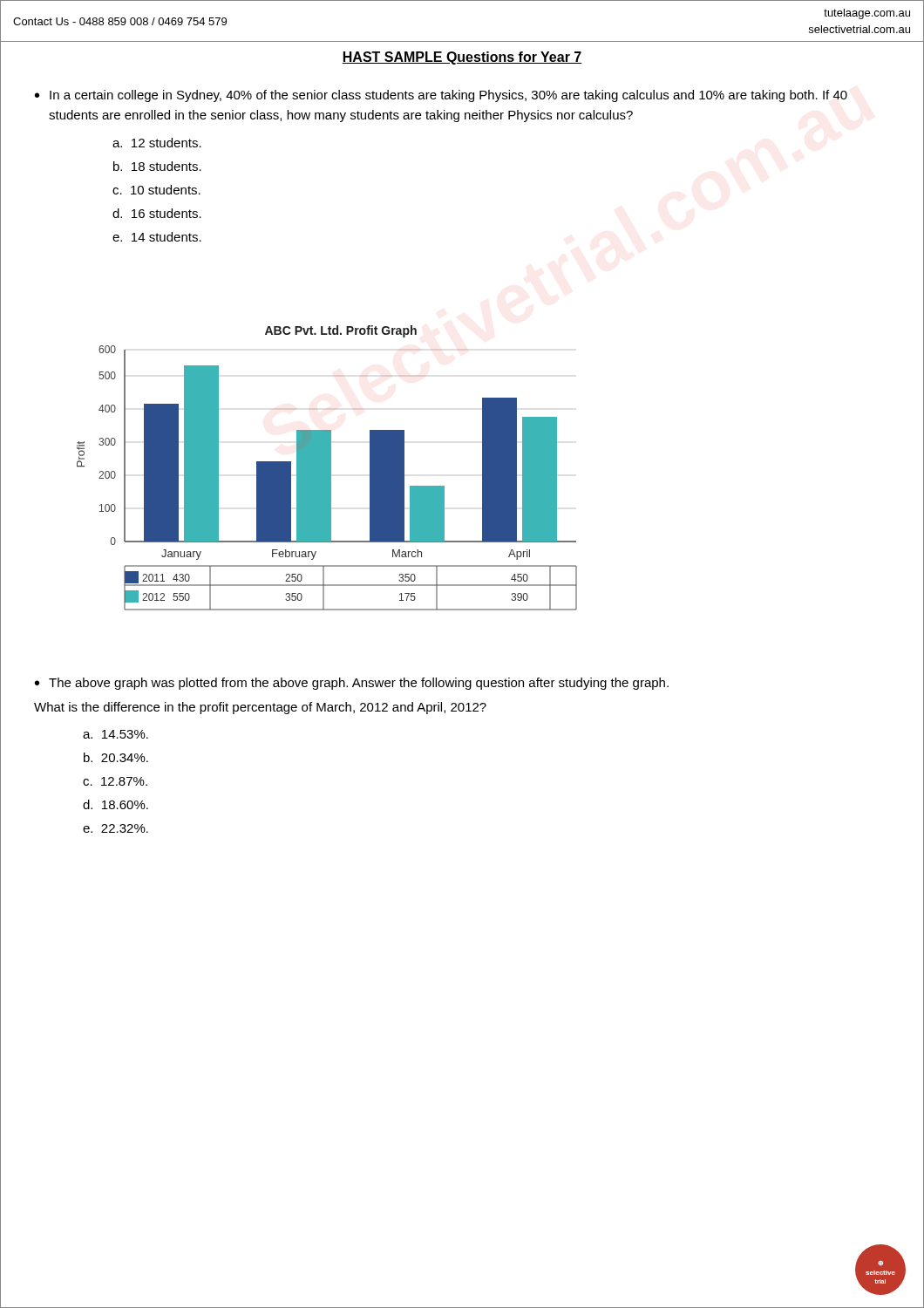Image resolution: width=924 pixels, height=1308 pixels.
Task: Click where it says "e. 22.32%."
Action: pyautogui.click(x=116, y=828)
